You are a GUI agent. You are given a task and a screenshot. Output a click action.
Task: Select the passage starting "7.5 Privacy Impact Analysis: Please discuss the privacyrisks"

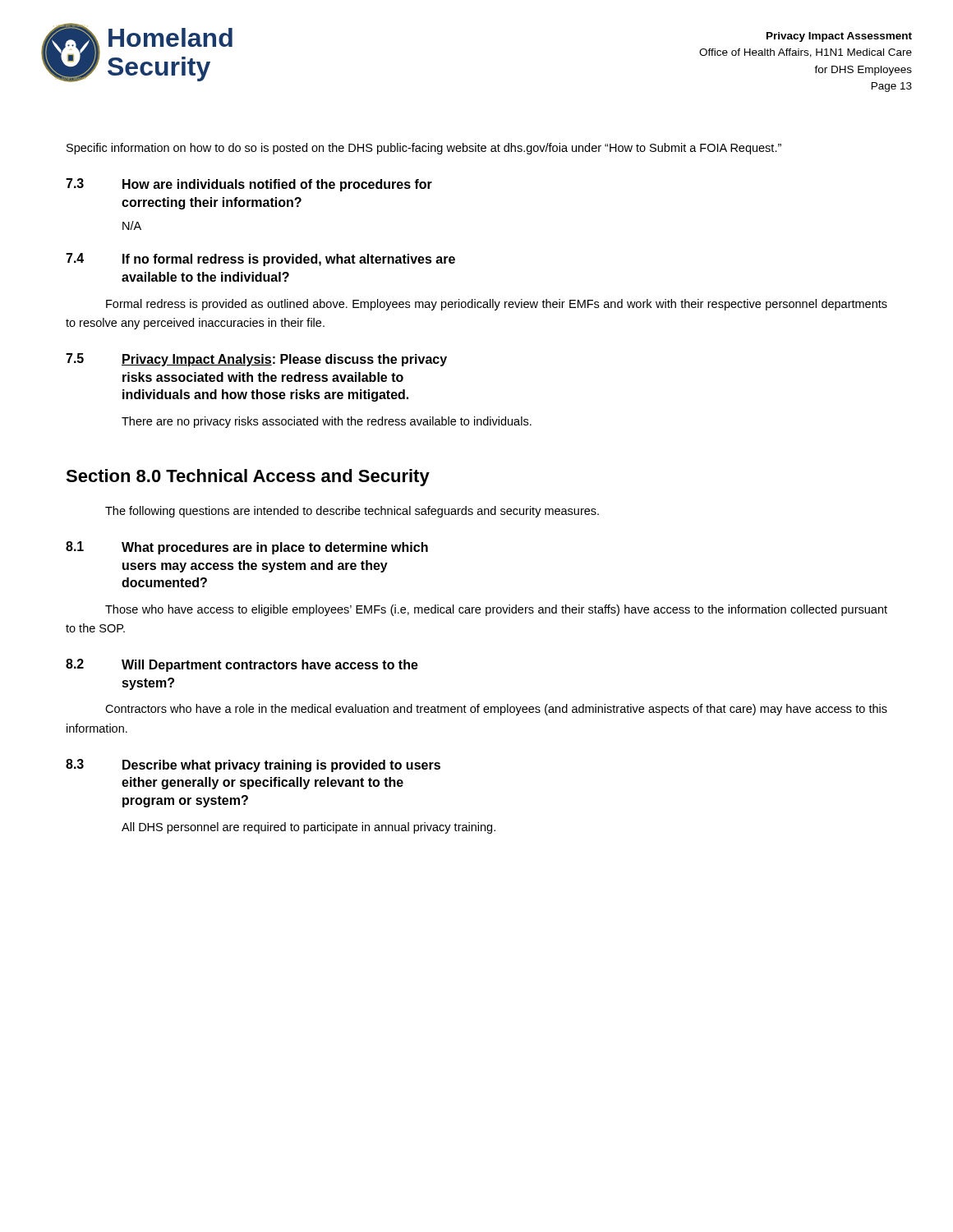(256, 360)
